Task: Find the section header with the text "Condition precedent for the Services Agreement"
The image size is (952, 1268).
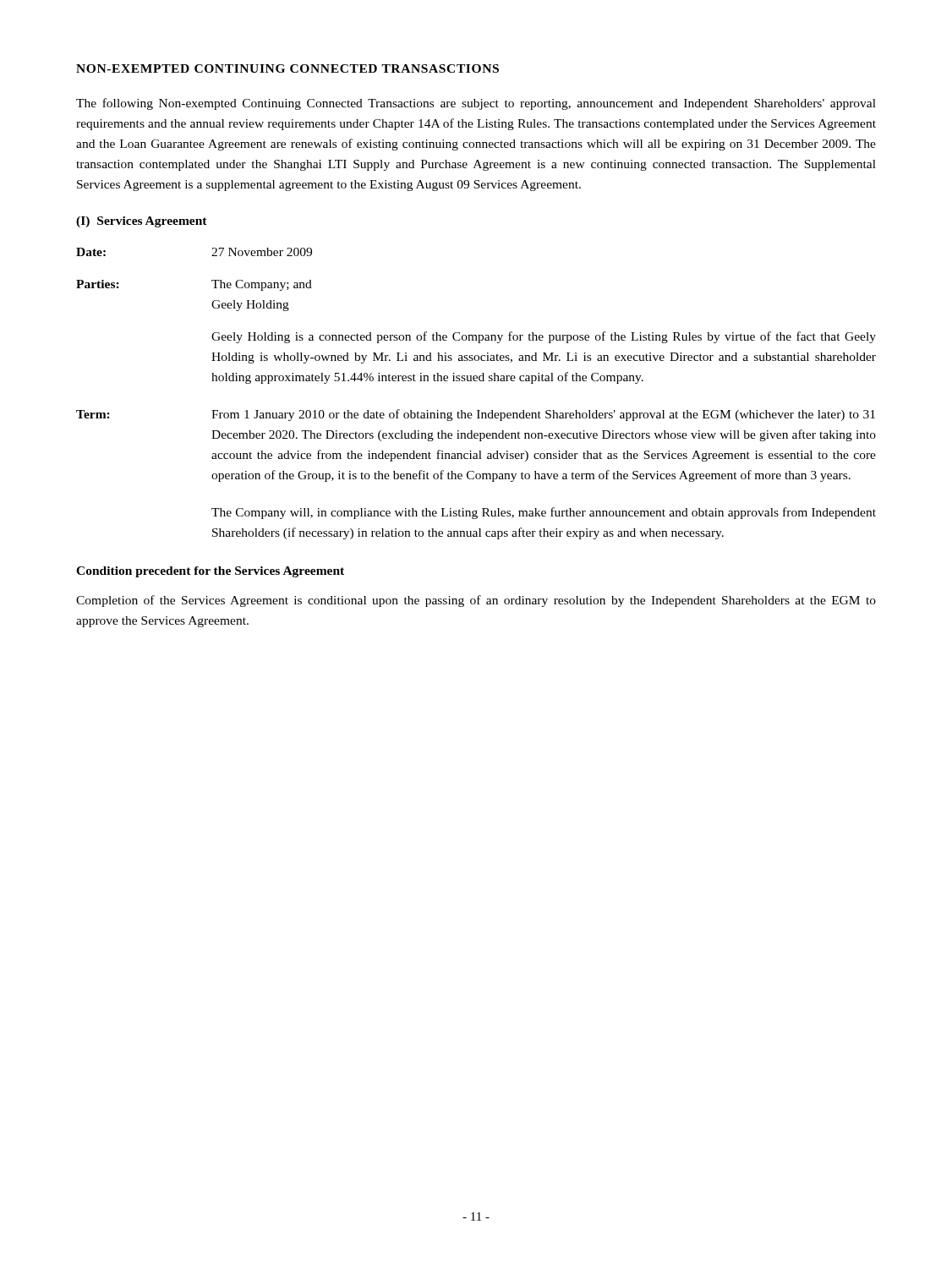Action: click(210, 570)
